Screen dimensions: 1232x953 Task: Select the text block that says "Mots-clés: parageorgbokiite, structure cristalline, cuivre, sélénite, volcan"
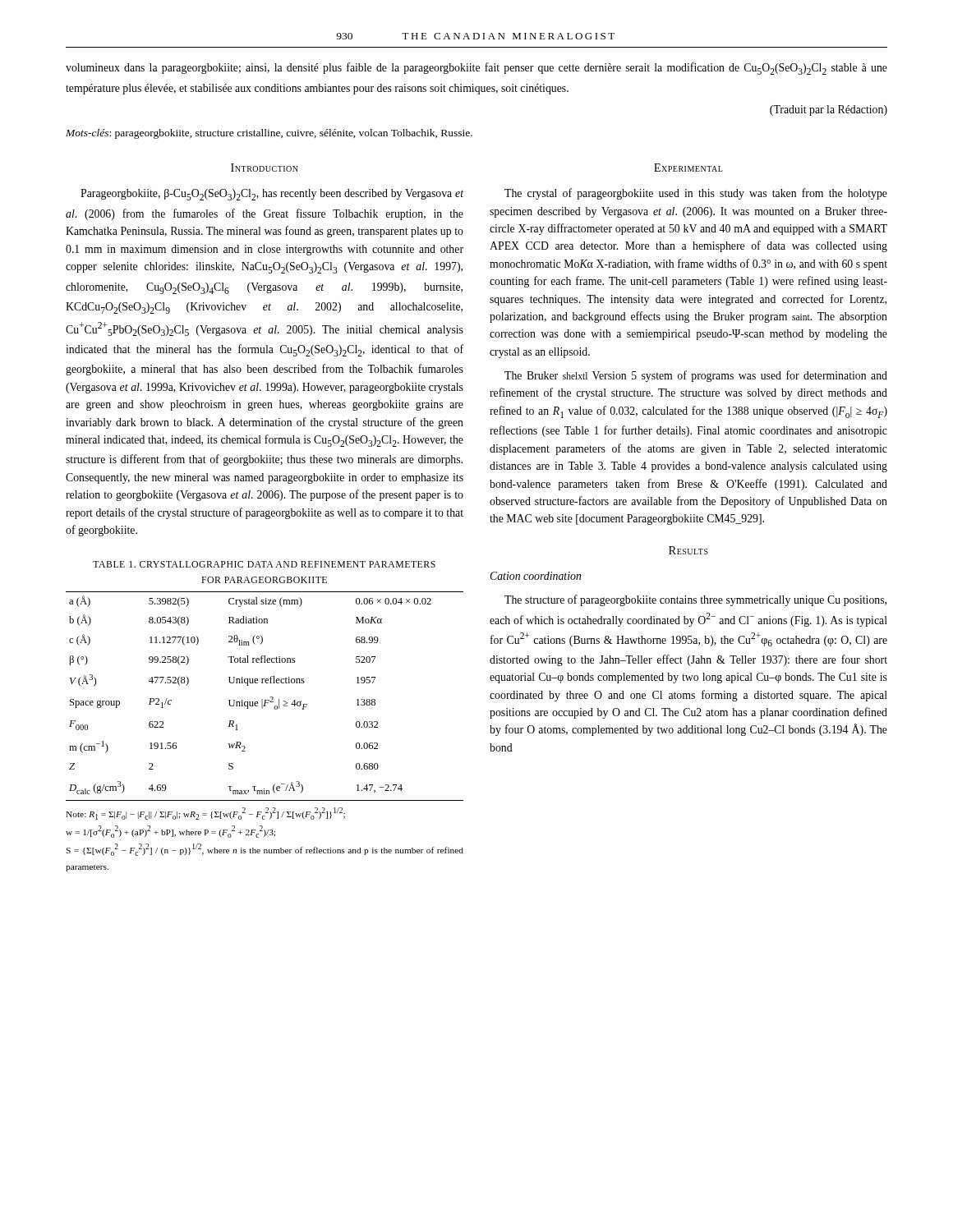269,133
